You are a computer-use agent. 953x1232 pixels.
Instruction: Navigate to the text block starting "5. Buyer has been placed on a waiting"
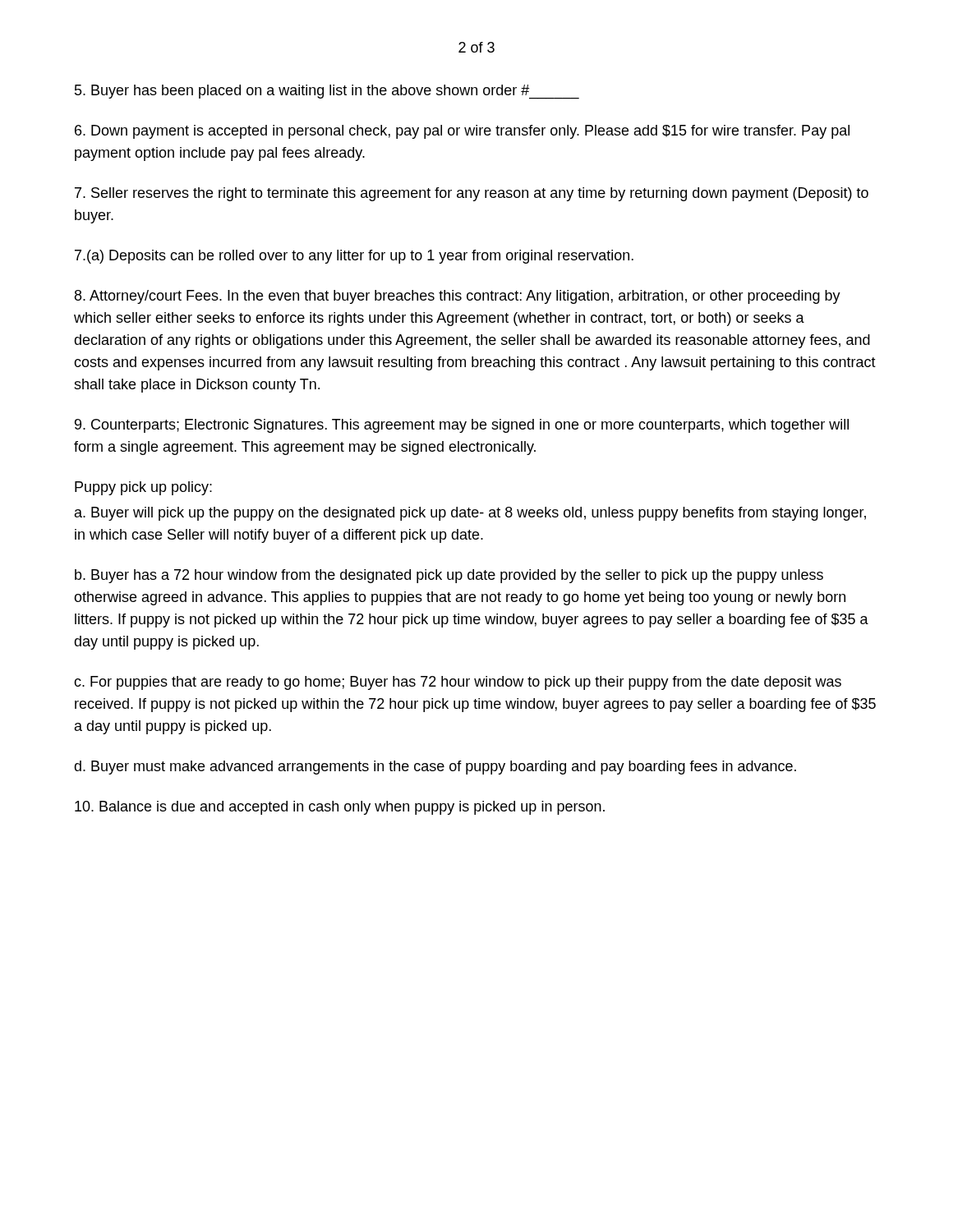coord(326,90)
